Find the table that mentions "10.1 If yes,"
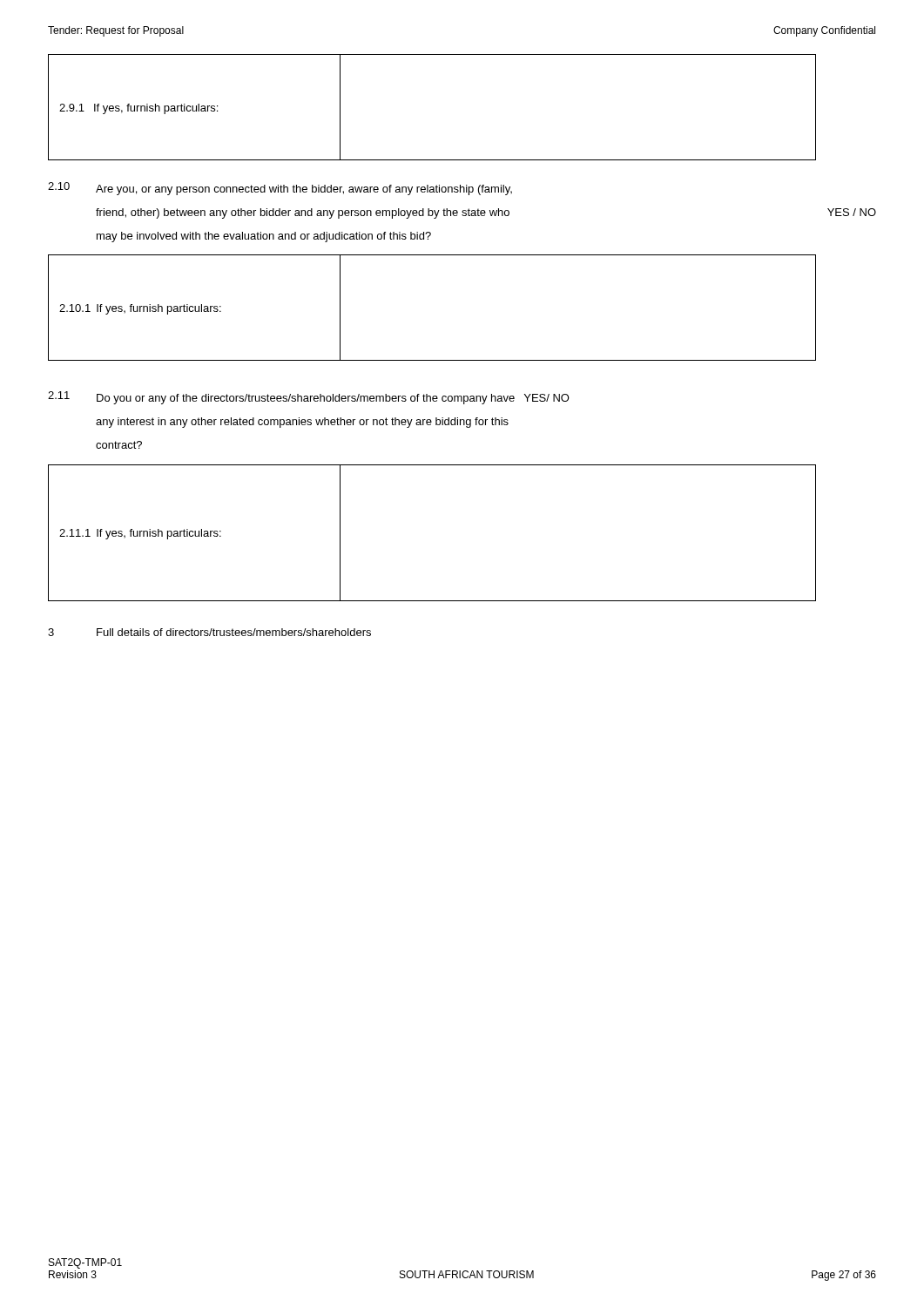 [x=432, y=308]
